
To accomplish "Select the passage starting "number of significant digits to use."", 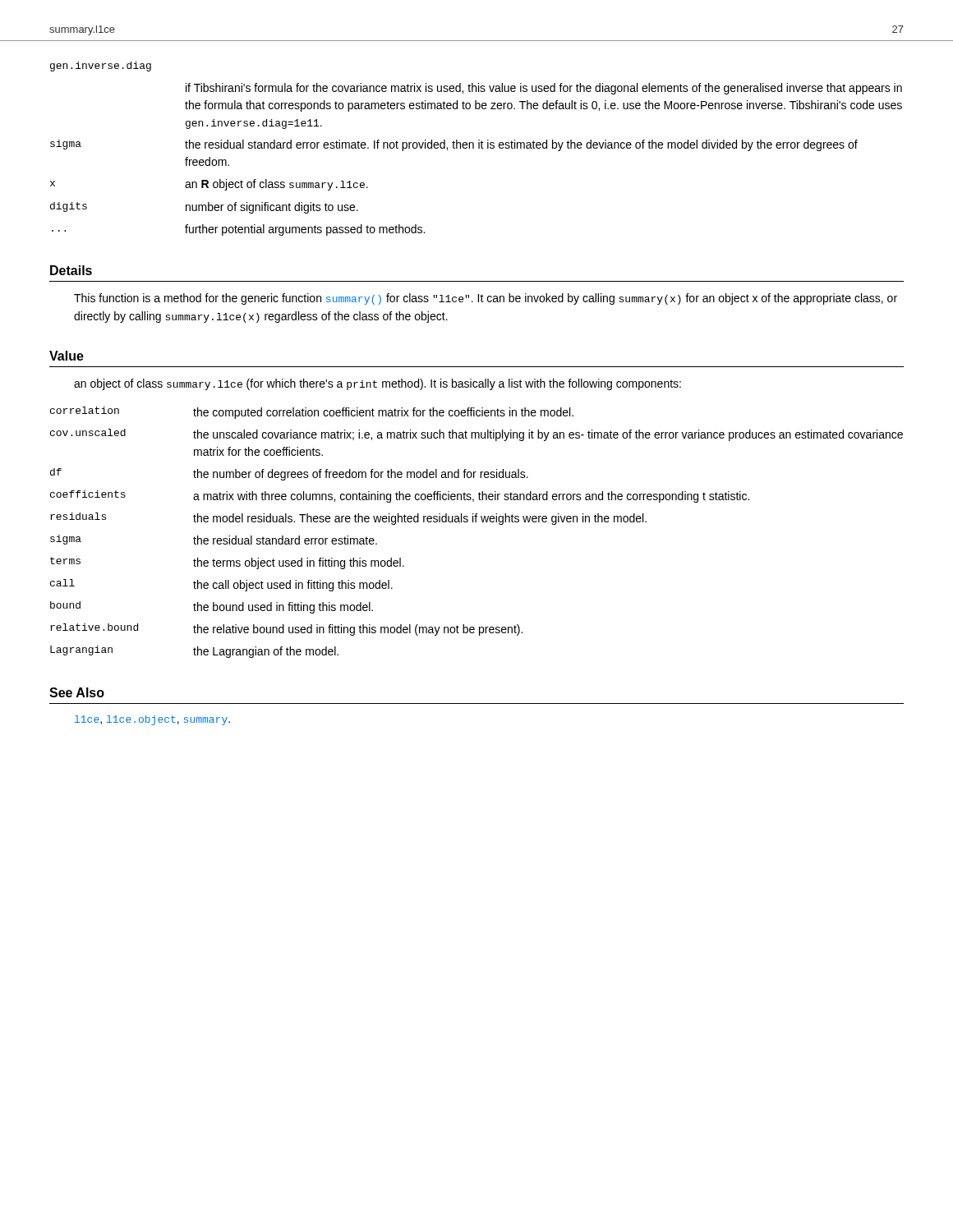I will coord(272,207).
